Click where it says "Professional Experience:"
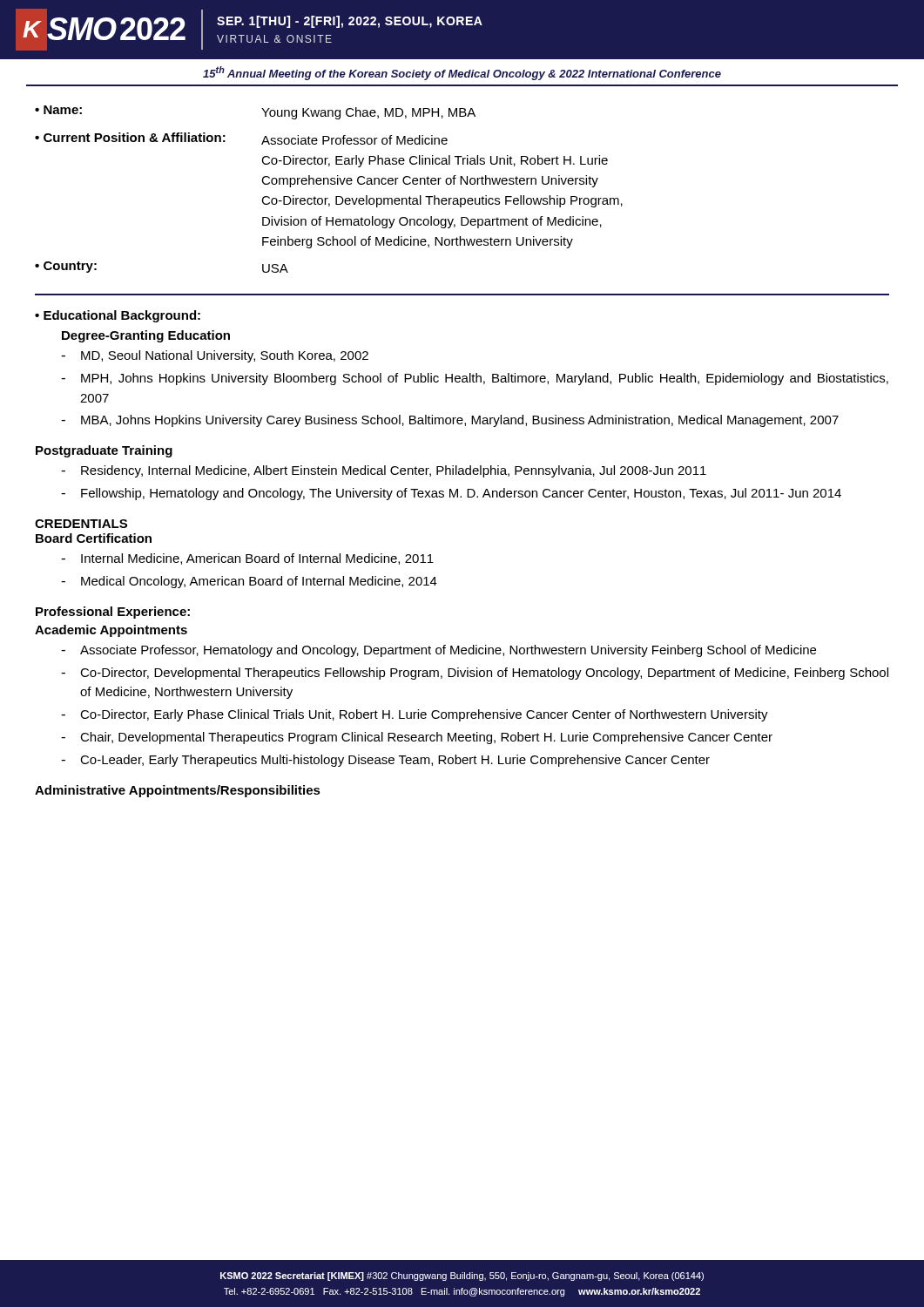 point(113,611)
